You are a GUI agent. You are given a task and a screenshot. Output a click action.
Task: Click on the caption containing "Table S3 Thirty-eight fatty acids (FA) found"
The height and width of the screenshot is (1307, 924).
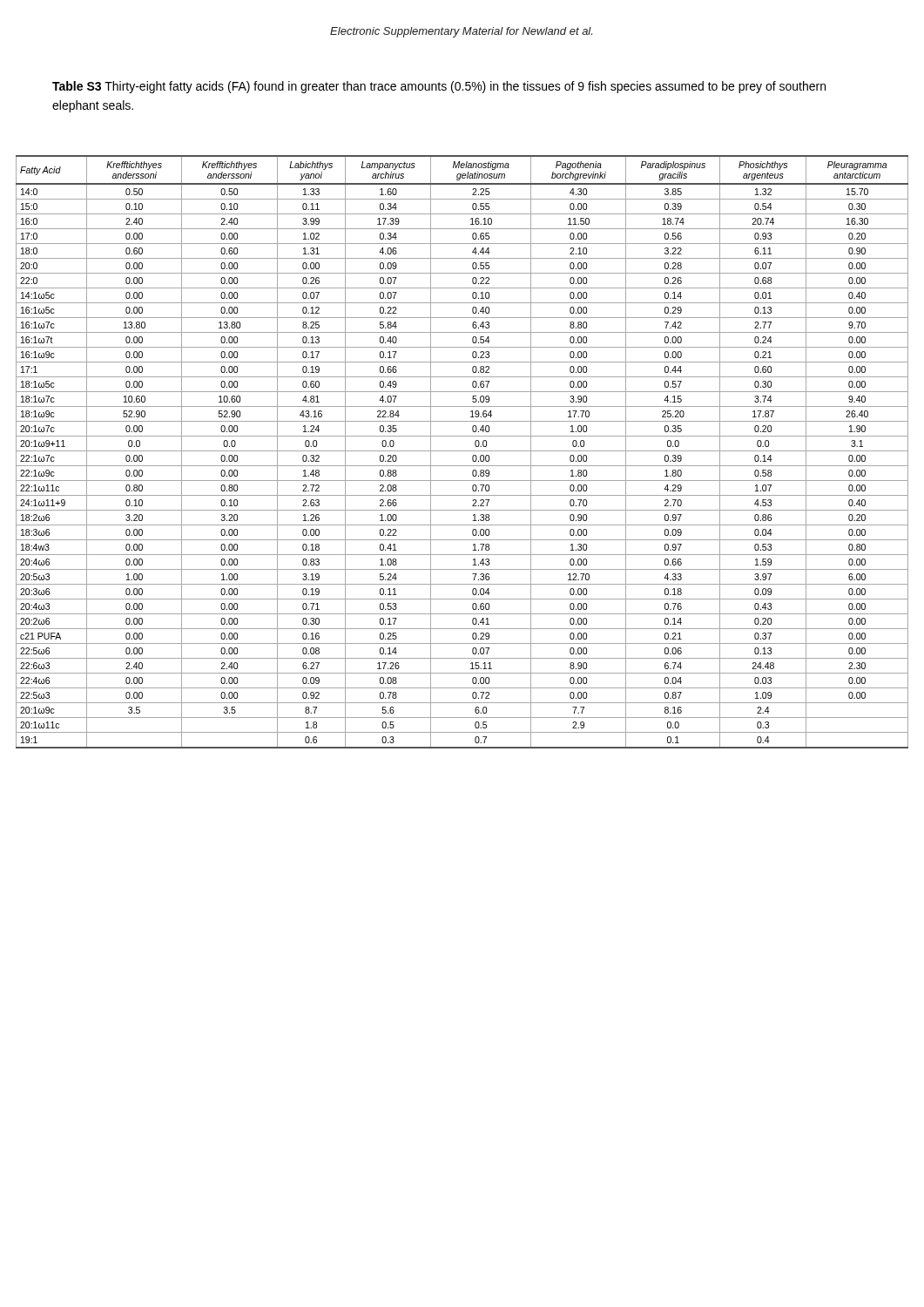439,96
